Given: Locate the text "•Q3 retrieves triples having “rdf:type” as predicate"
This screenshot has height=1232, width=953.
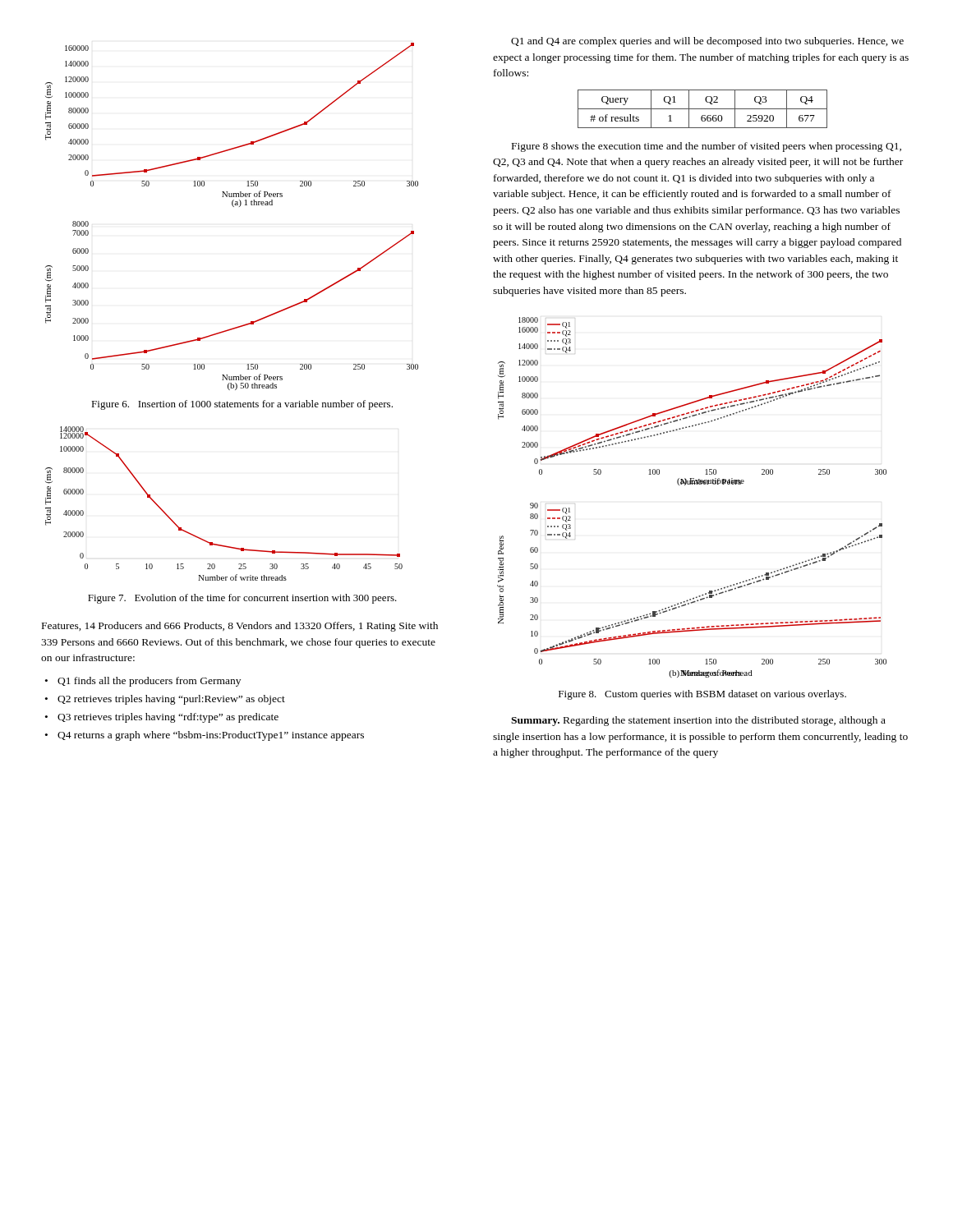Looking at the screenshot, I should coord(162,717).
